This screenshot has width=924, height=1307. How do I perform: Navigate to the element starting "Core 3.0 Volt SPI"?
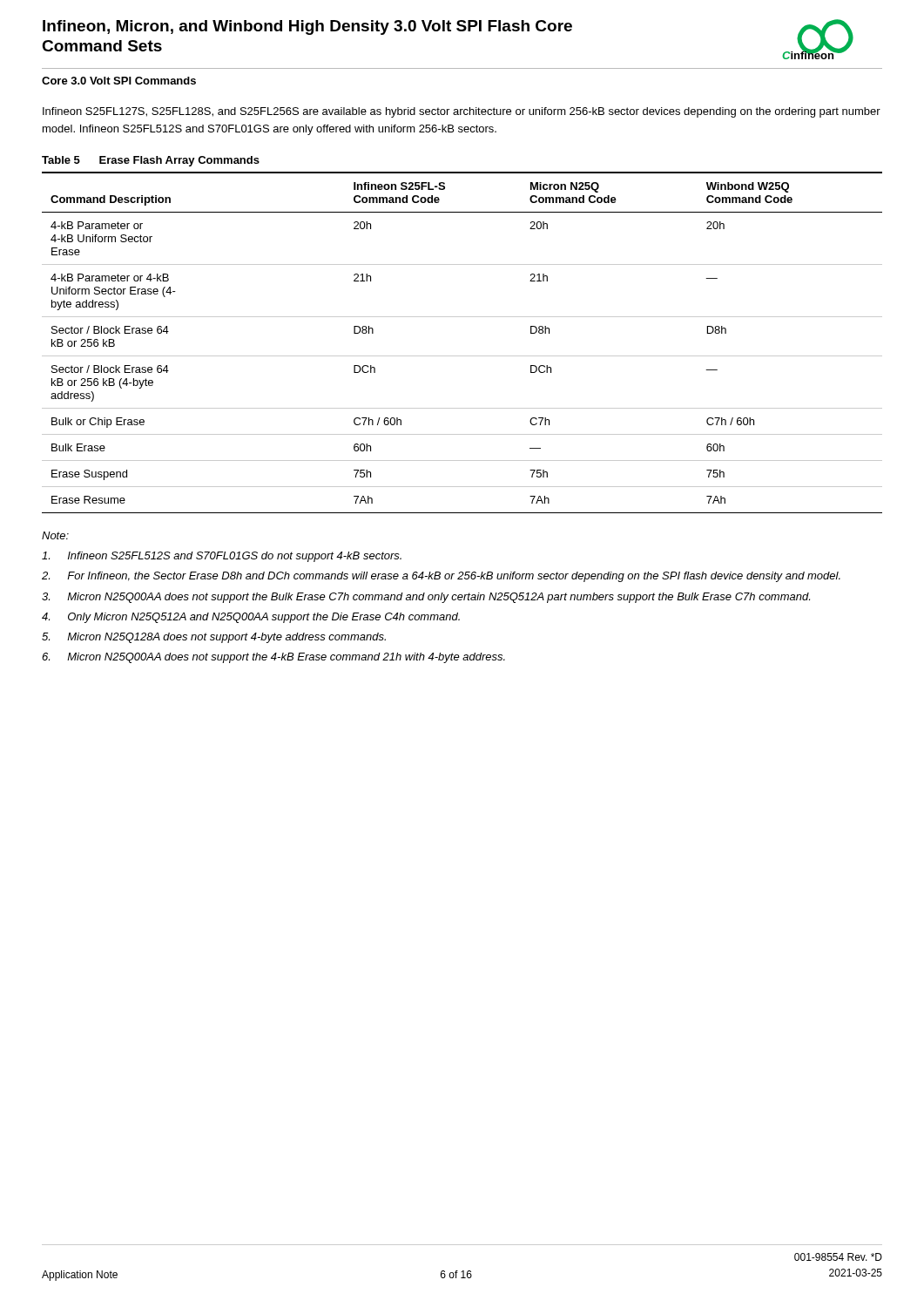tap(119, 81)
